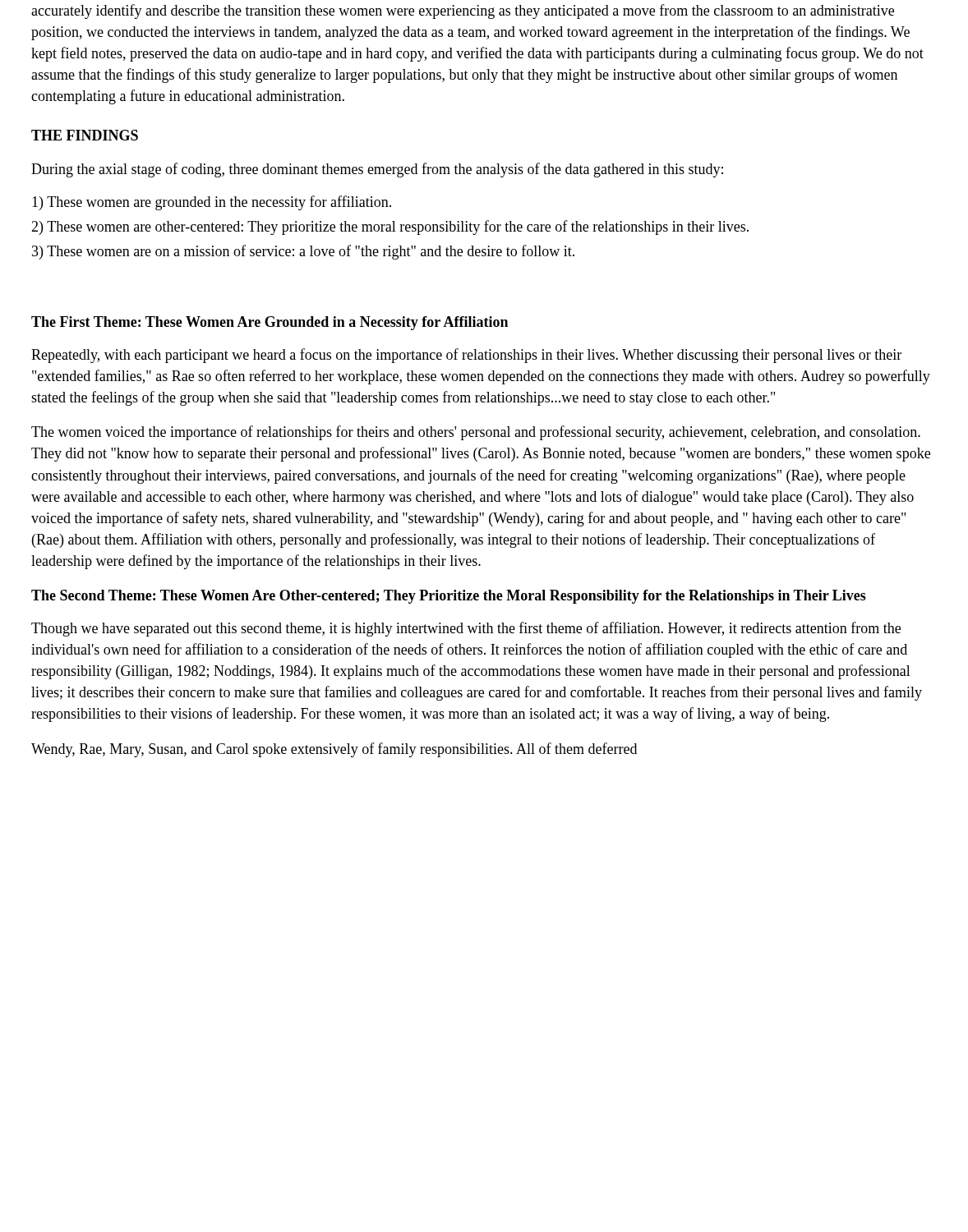The height and width of the screenshot is (1232, 968).
Task: Click on the text block that reads "The women voiced the importance"
Action: [484, 497]
